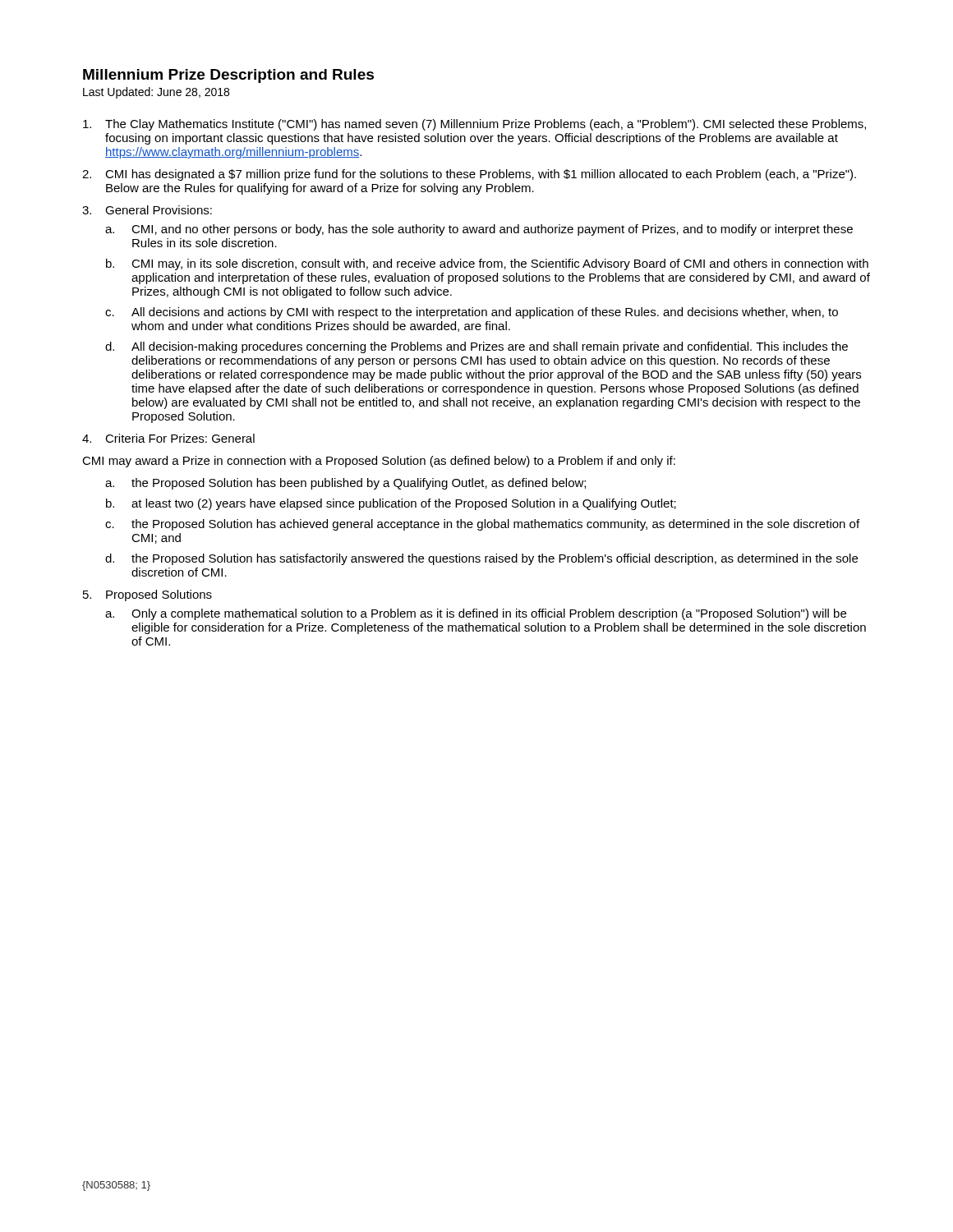This screenshot has width=953, height=1232.
Task: Point to the block beginning "the Proposed Solution has satisfactorily"
Action: 495,565
